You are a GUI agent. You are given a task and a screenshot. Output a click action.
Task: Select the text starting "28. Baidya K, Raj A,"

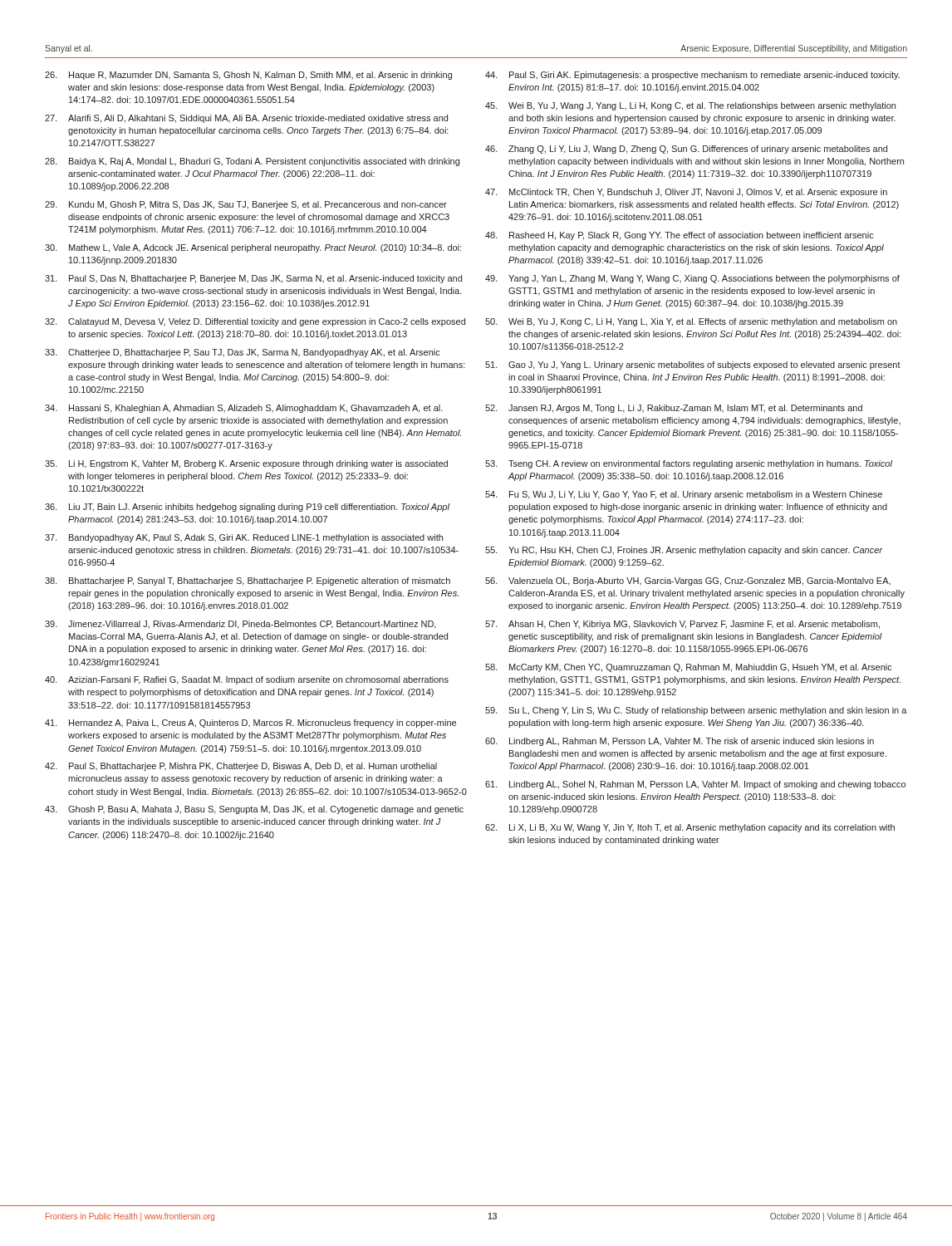tap(256, 174)
